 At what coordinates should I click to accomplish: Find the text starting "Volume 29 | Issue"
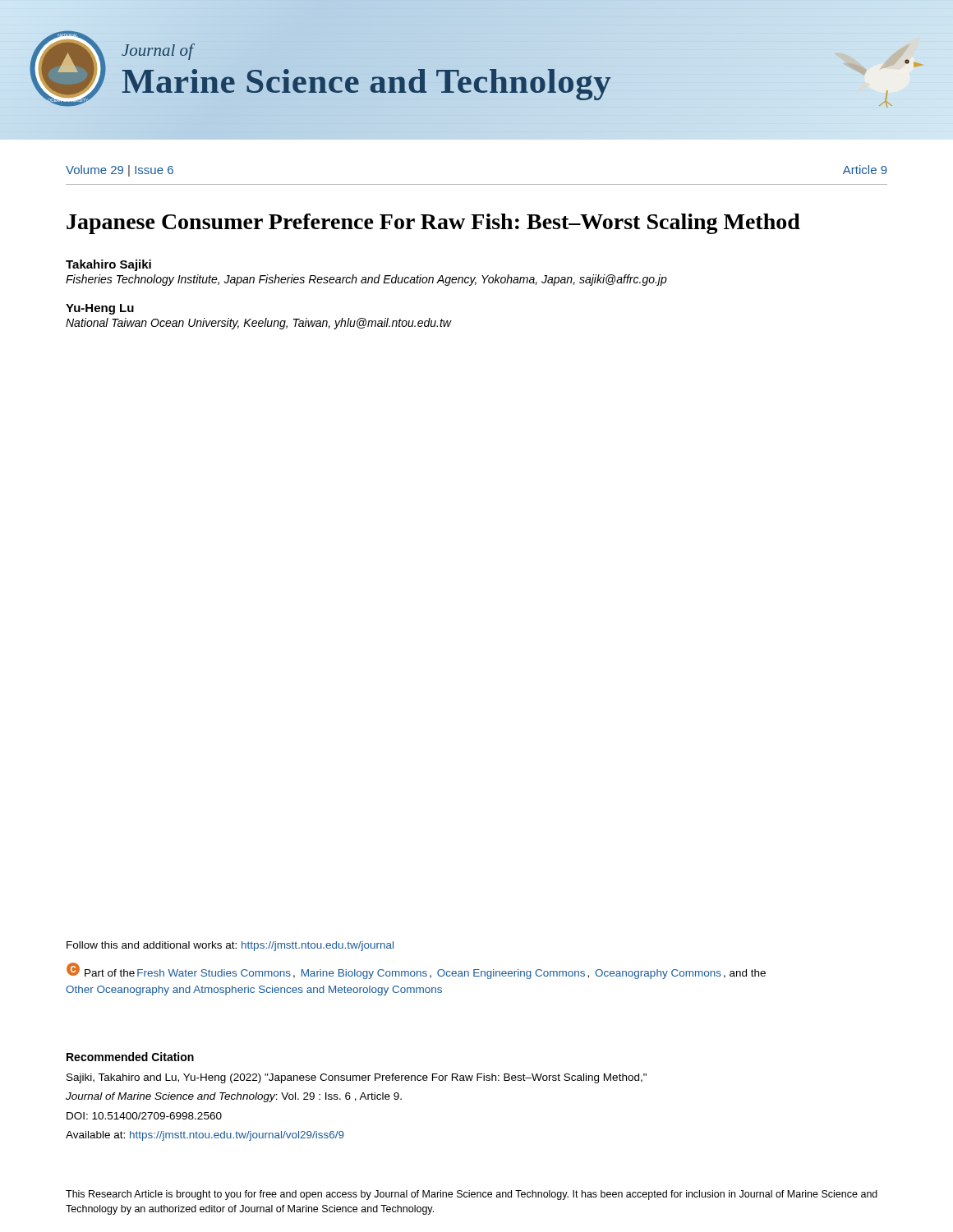click(x=120, y=170)
